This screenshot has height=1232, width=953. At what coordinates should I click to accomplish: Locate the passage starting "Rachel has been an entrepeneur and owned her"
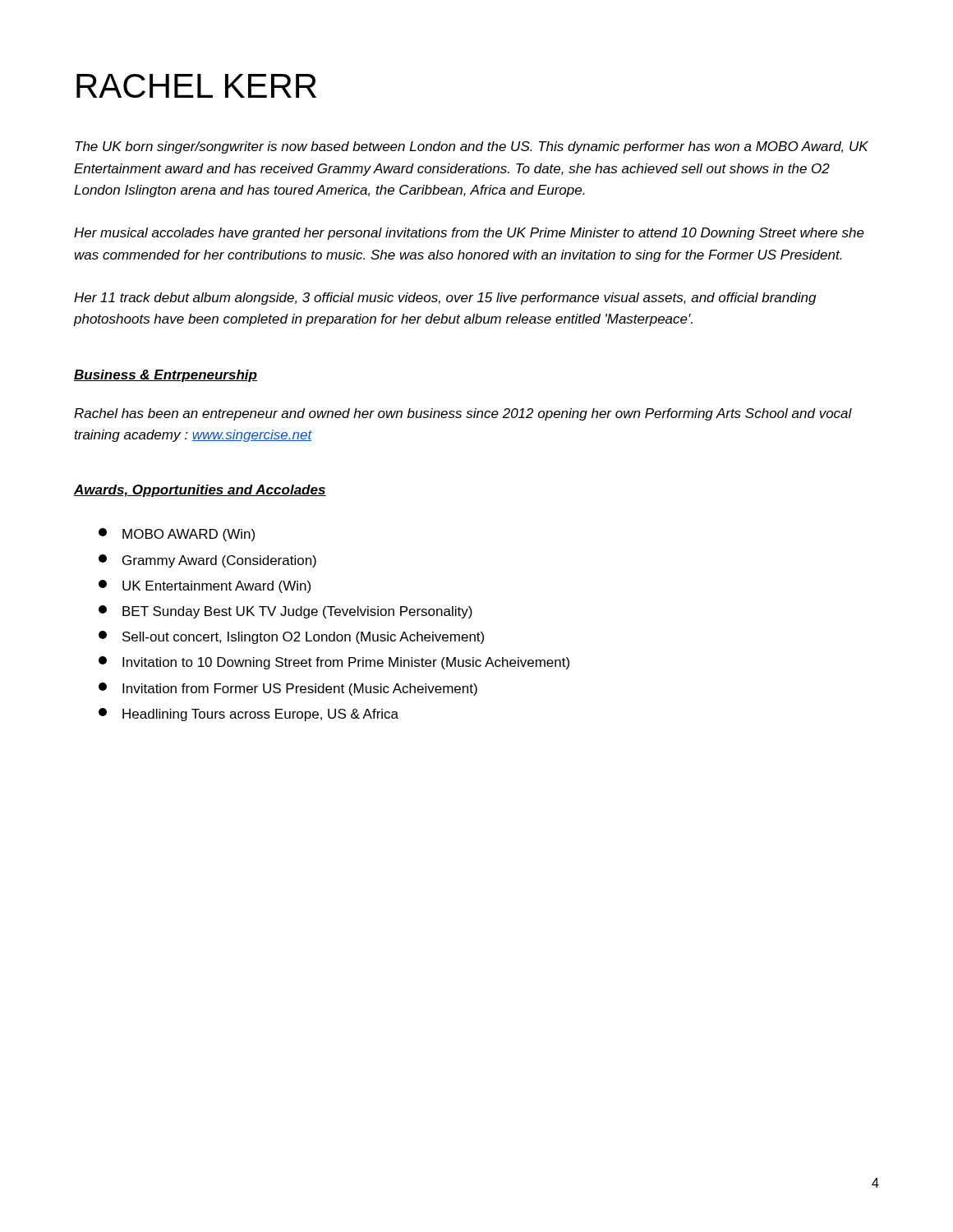(463, 424)
